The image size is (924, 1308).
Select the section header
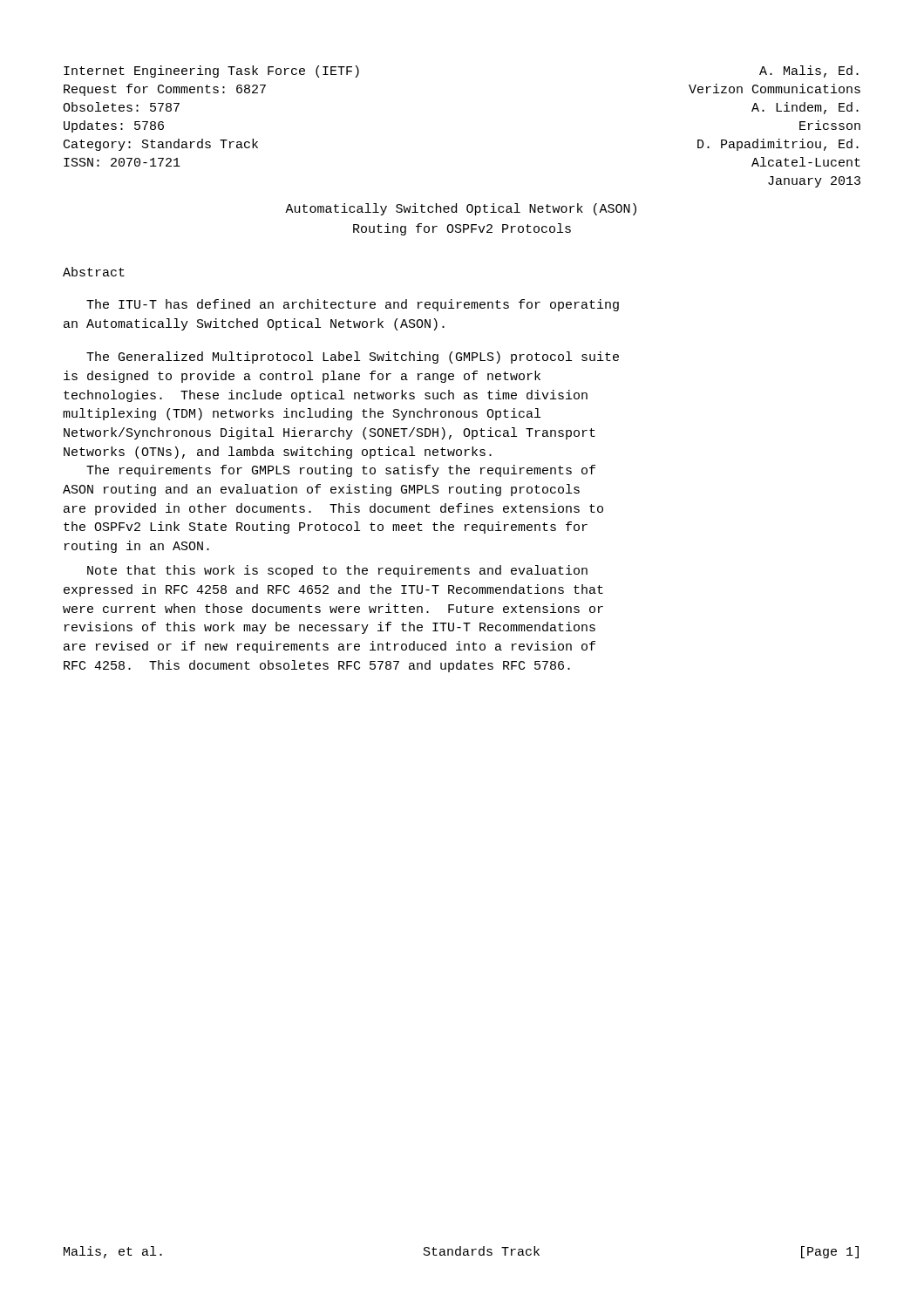click(94, 273)
